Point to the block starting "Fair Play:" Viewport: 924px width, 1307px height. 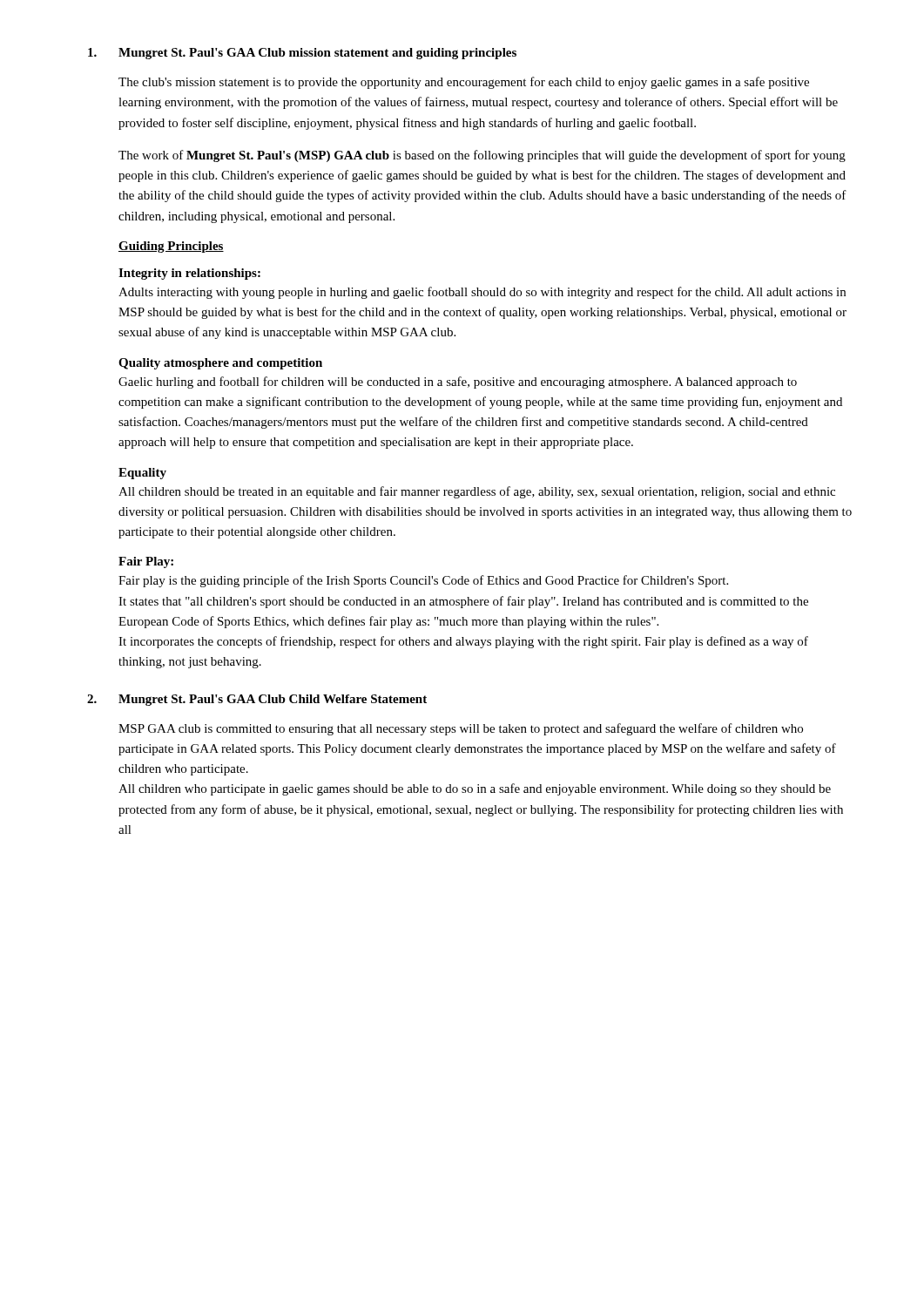146,561
